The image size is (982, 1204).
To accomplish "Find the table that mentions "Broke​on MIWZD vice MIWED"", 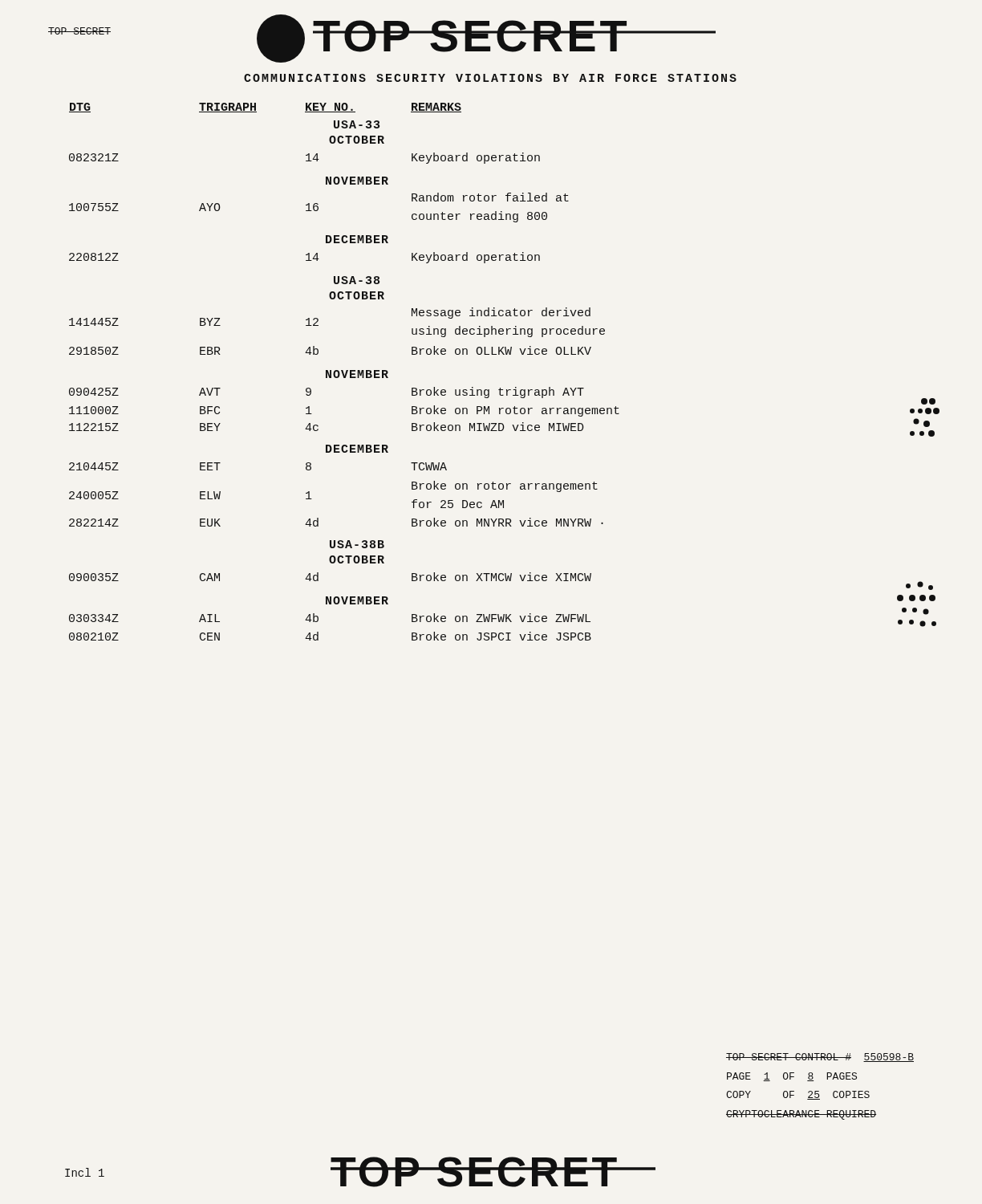I will (x=473, y=373).
